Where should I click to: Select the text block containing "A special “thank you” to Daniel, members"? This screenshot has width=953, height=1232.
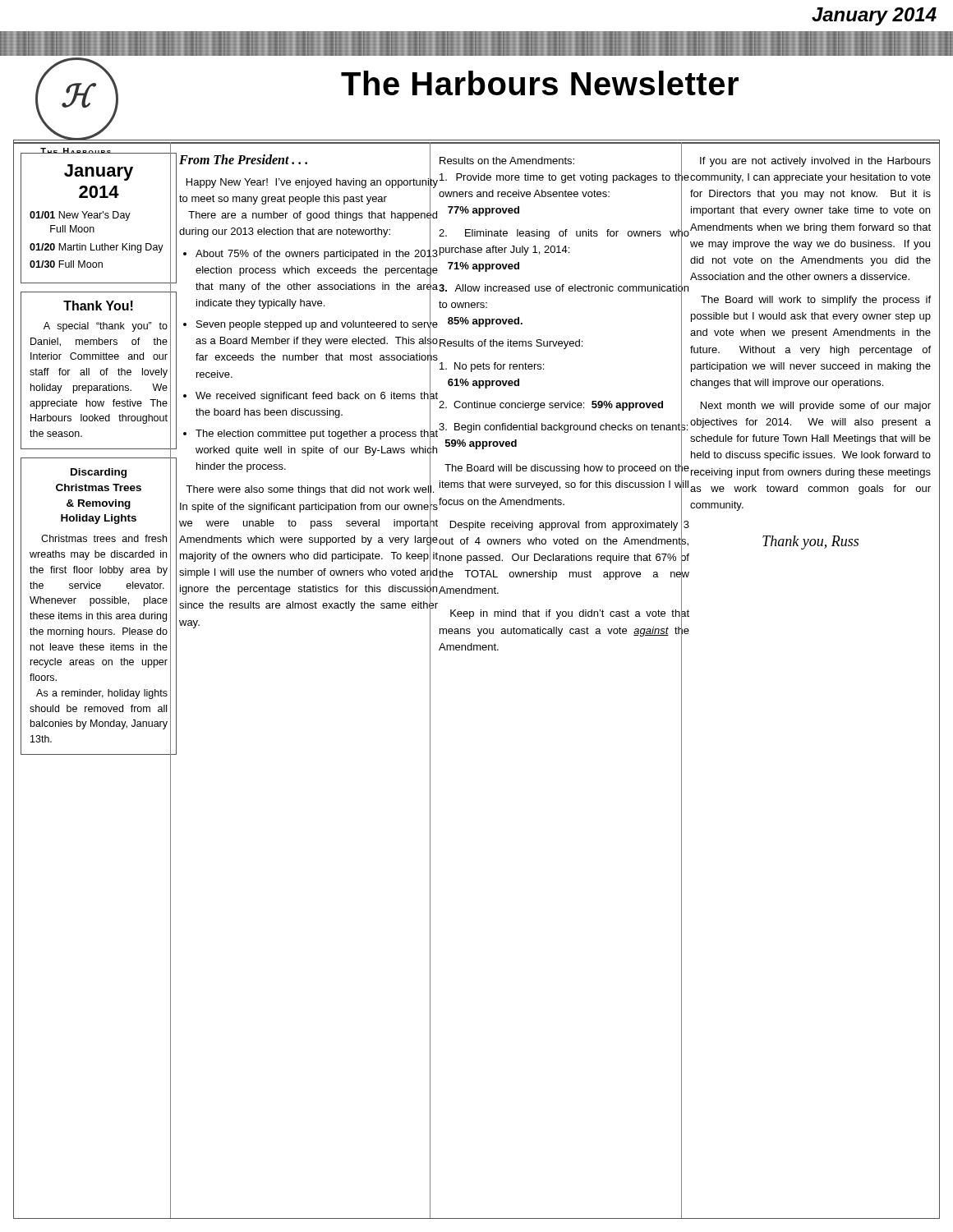coord(99,380)
